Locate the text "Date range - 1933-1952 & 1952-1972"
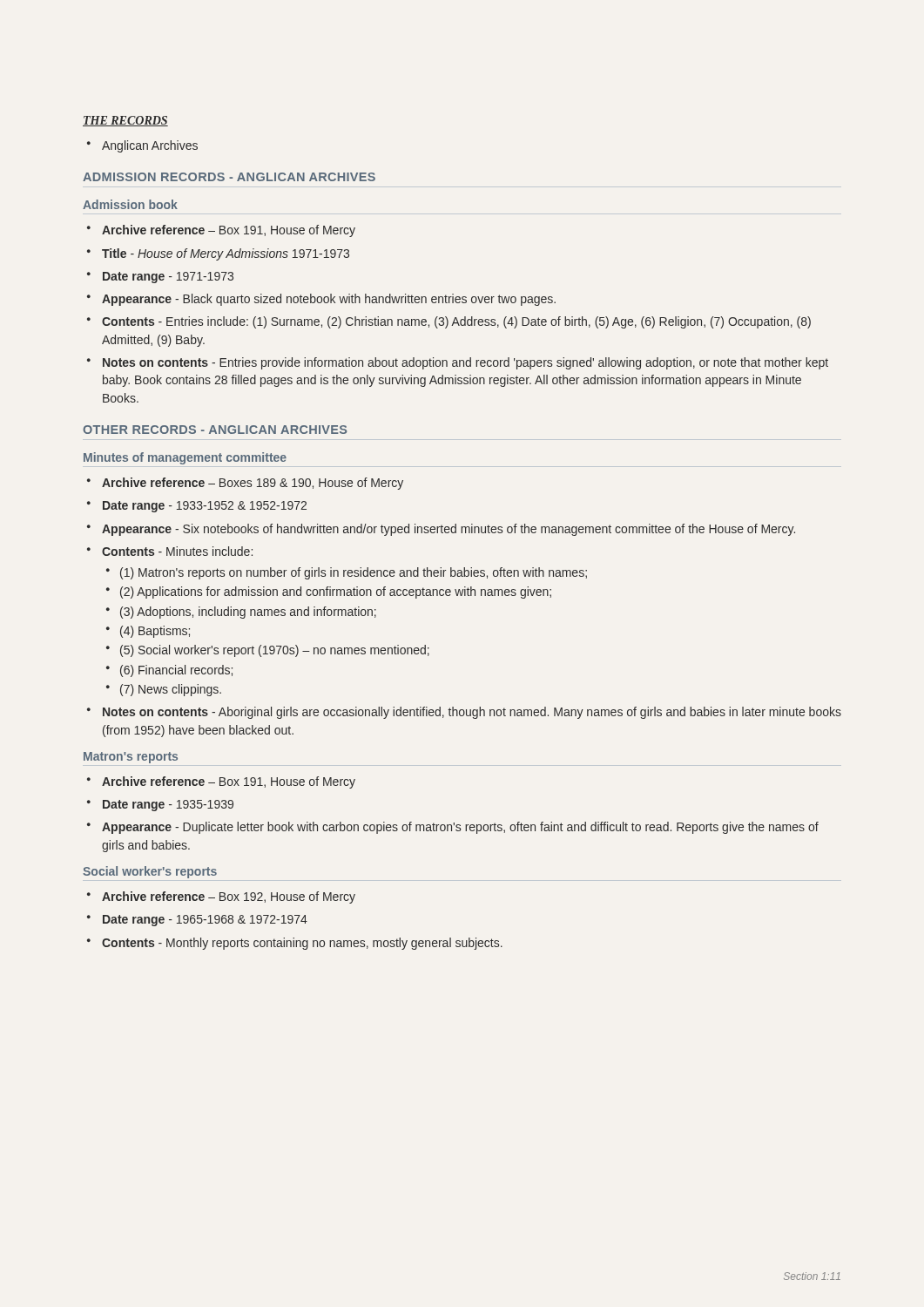This screenshot has height=1307, width=924. tap(197, 507)
